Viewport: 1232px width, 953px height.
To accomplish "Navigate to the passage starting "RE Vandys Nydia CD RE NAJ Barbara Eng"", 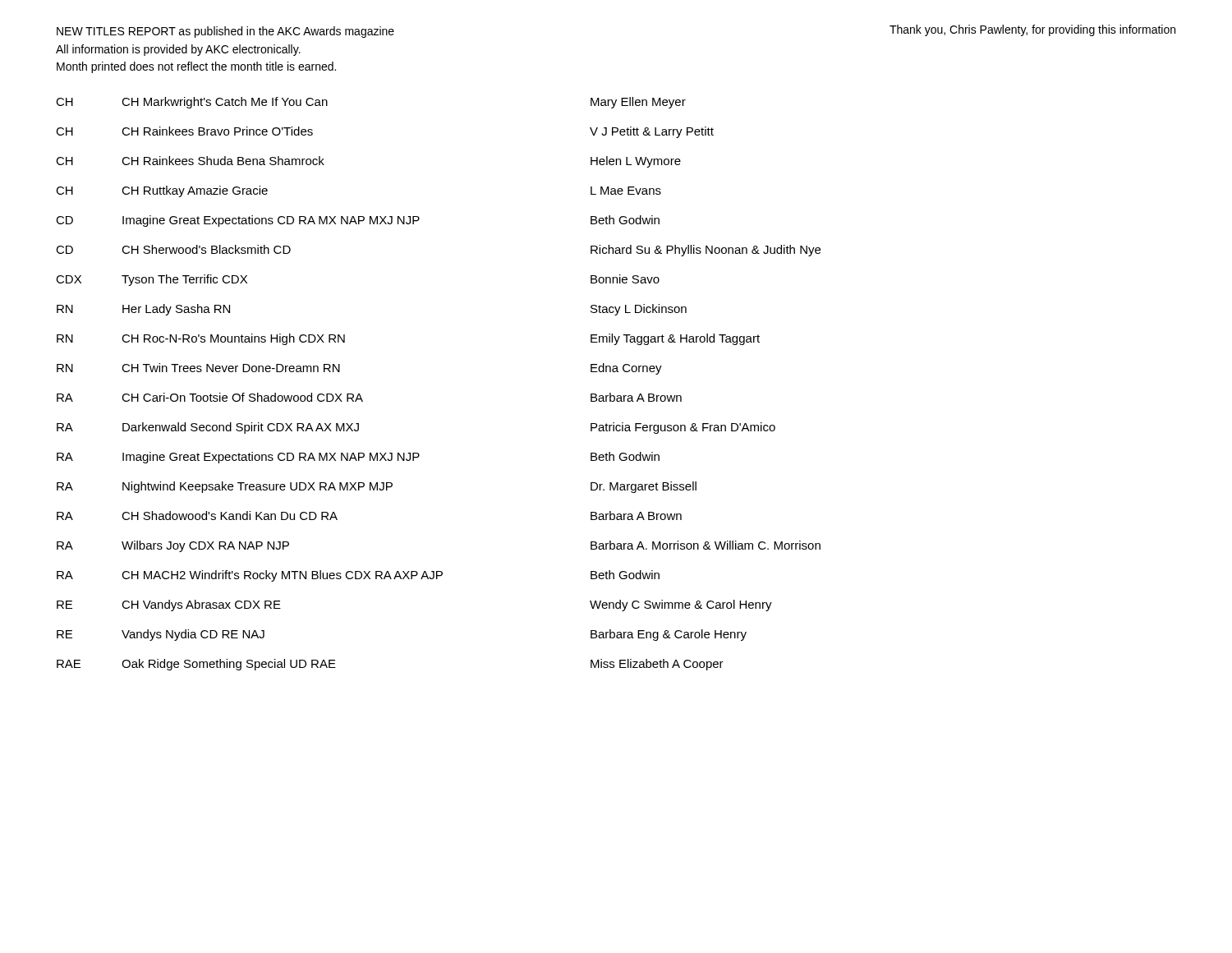I will [x=616, y=634].
